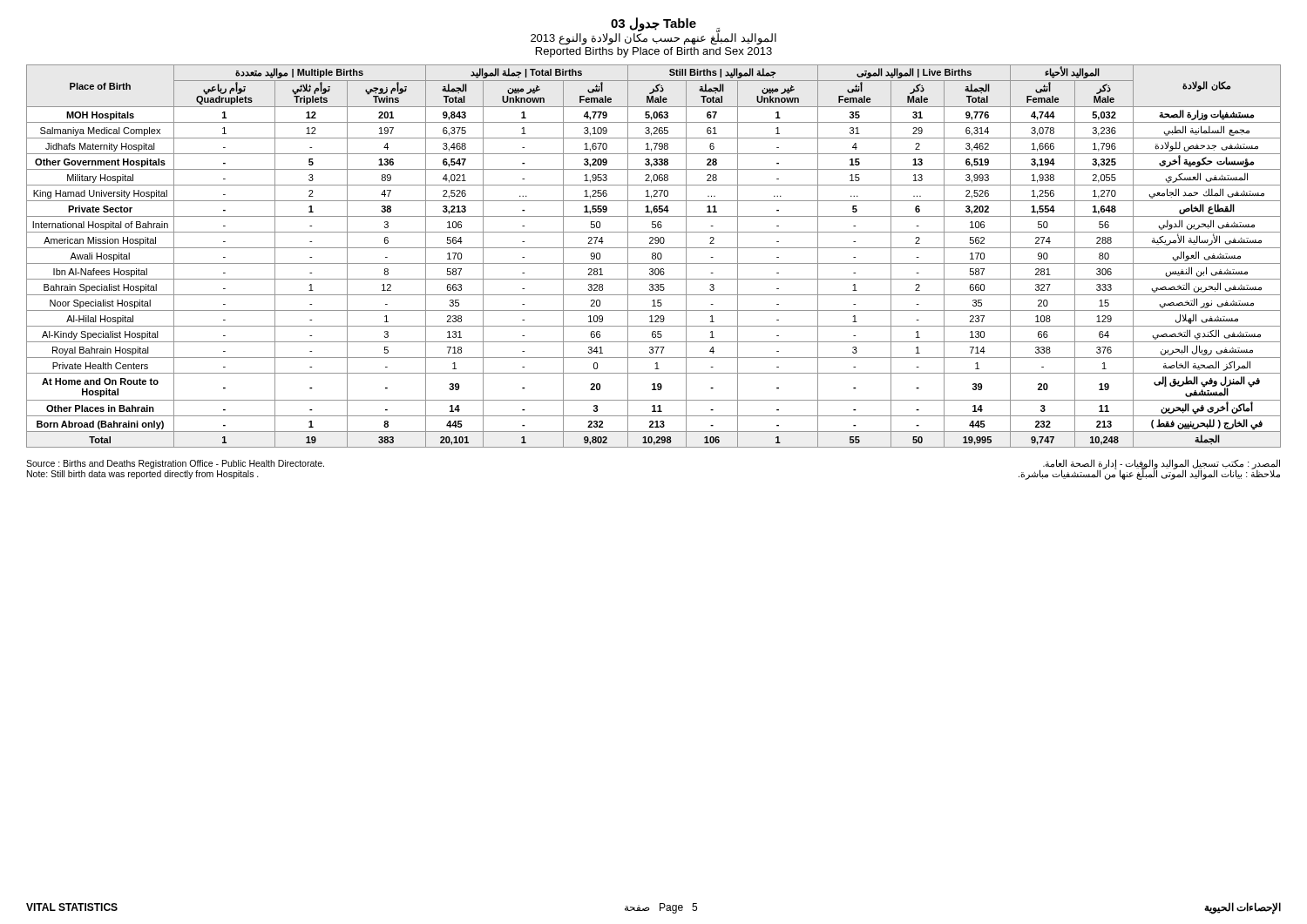1307x924 pixels.
Task: Click the table
Action: 654,256
